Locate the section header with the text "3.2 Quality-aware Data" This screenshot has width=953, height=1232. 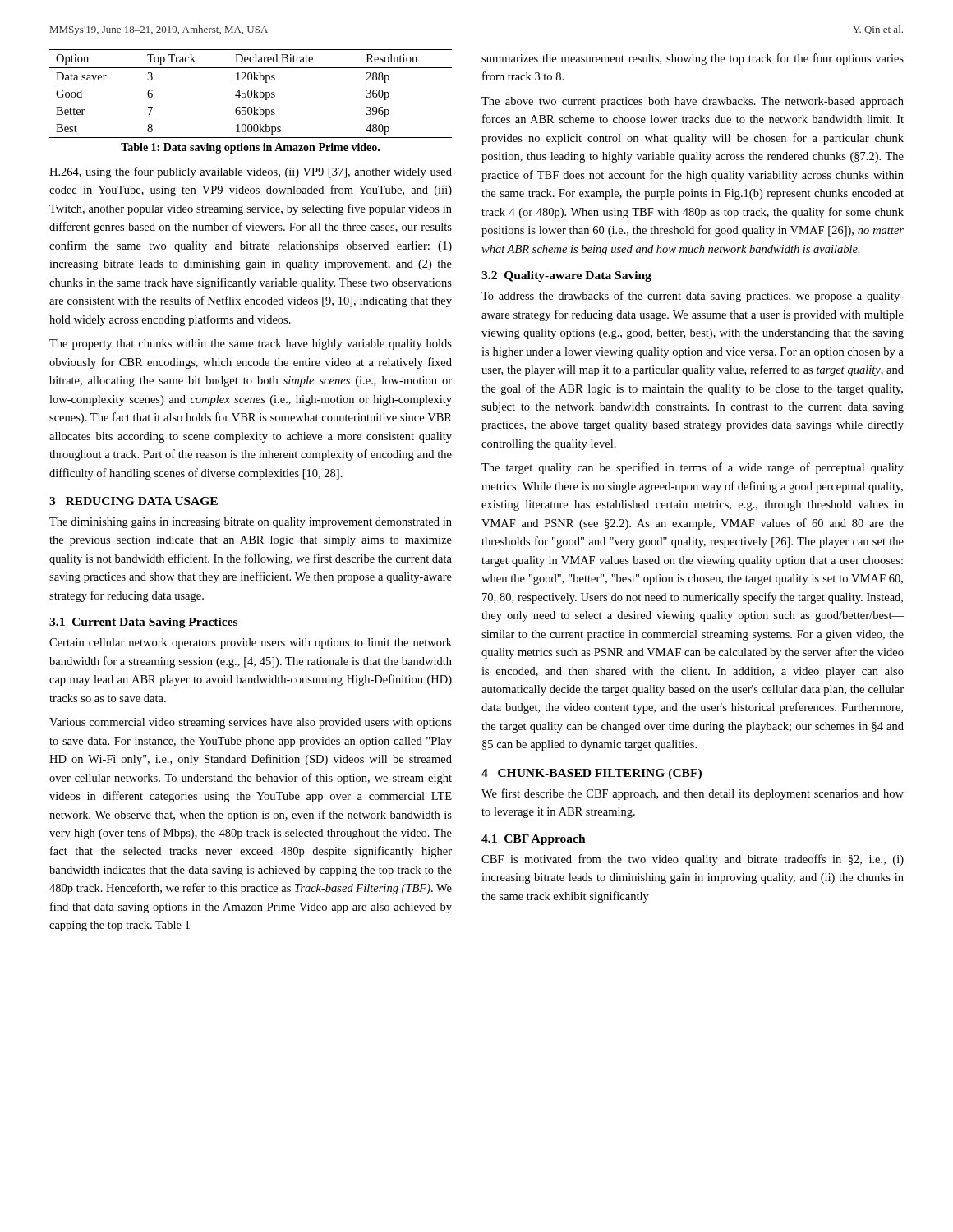(x=566, y=275)
